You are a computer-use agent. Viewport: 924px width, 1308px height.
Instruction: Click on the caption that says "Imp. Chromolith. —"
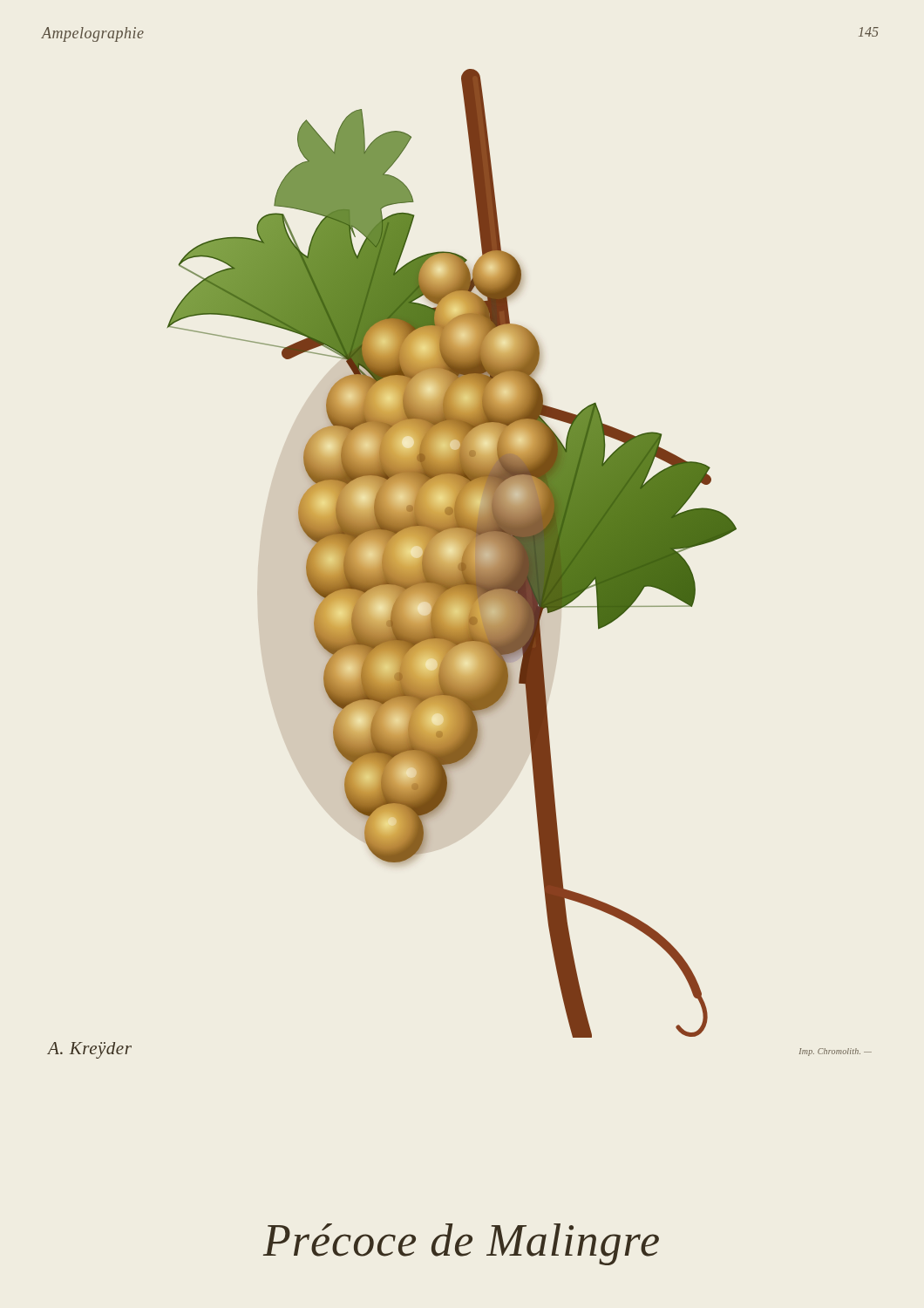click(x=835, y=1051)
